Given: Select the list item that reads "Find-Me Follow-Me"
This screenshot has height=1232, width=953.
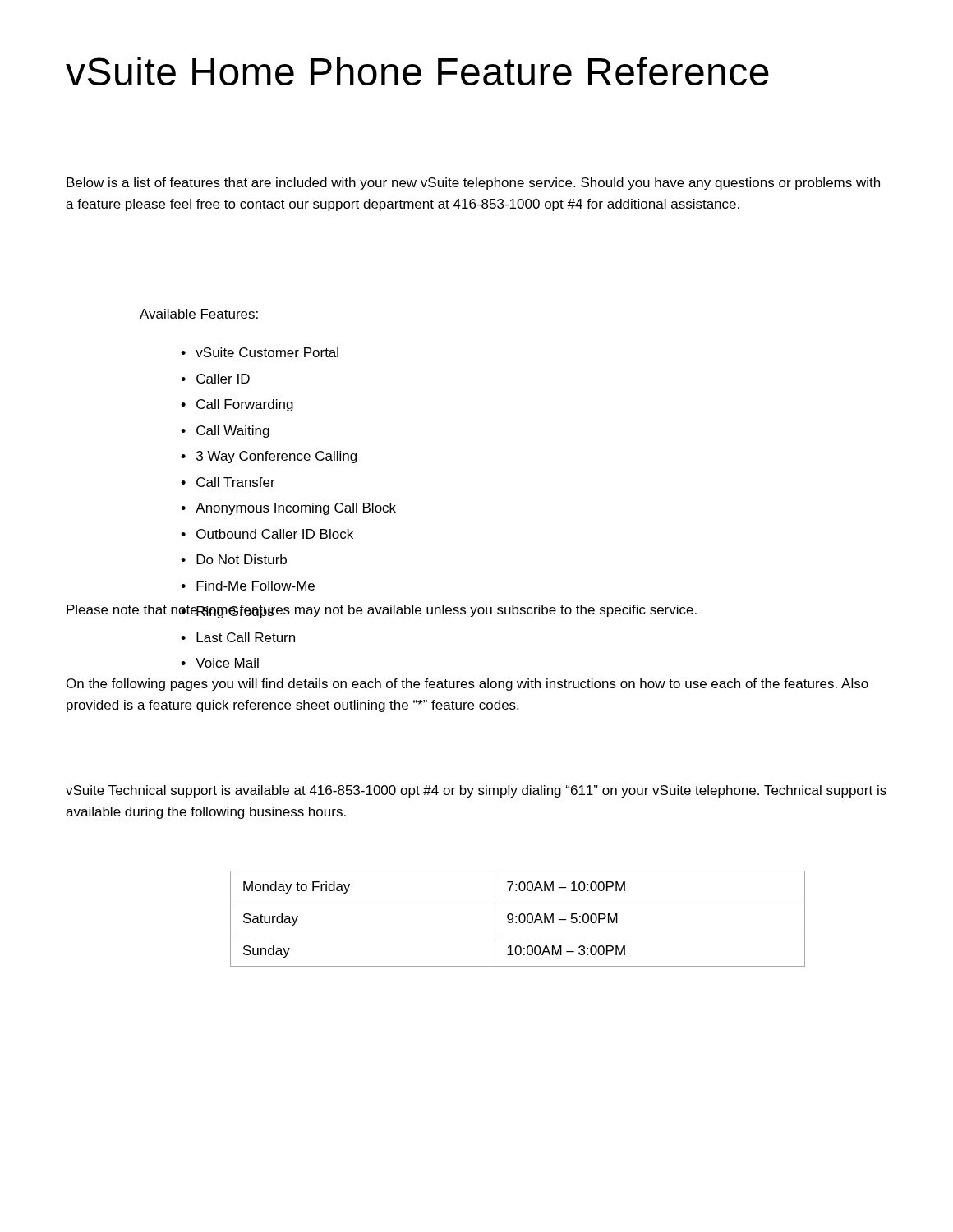Looking at the screenshot, I should pyautogui.click(x=256, y=586).
